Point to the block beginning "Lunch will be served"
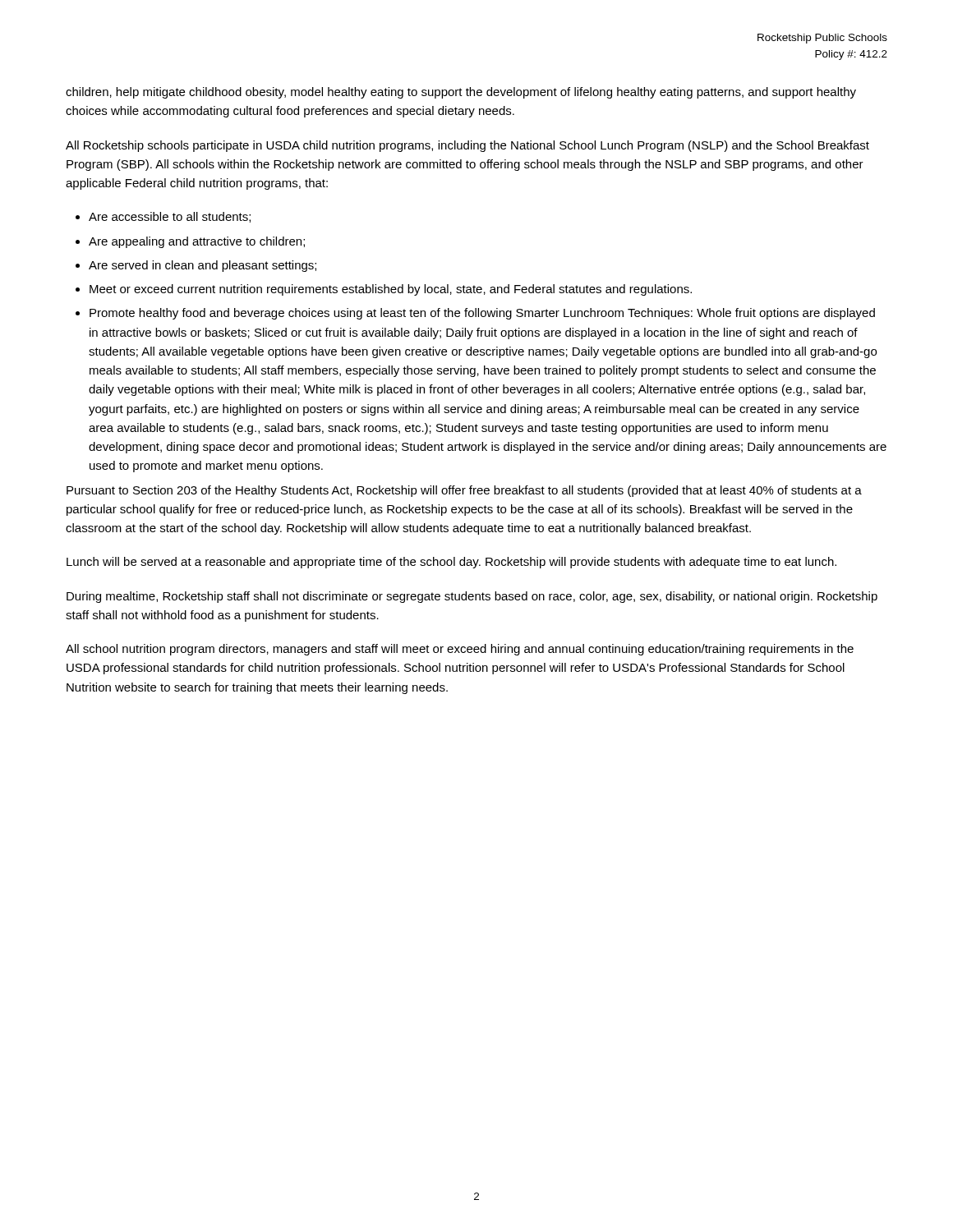The height and width of the screenshot is (1232, 953). pyautogui.click(x=452, y=562)
